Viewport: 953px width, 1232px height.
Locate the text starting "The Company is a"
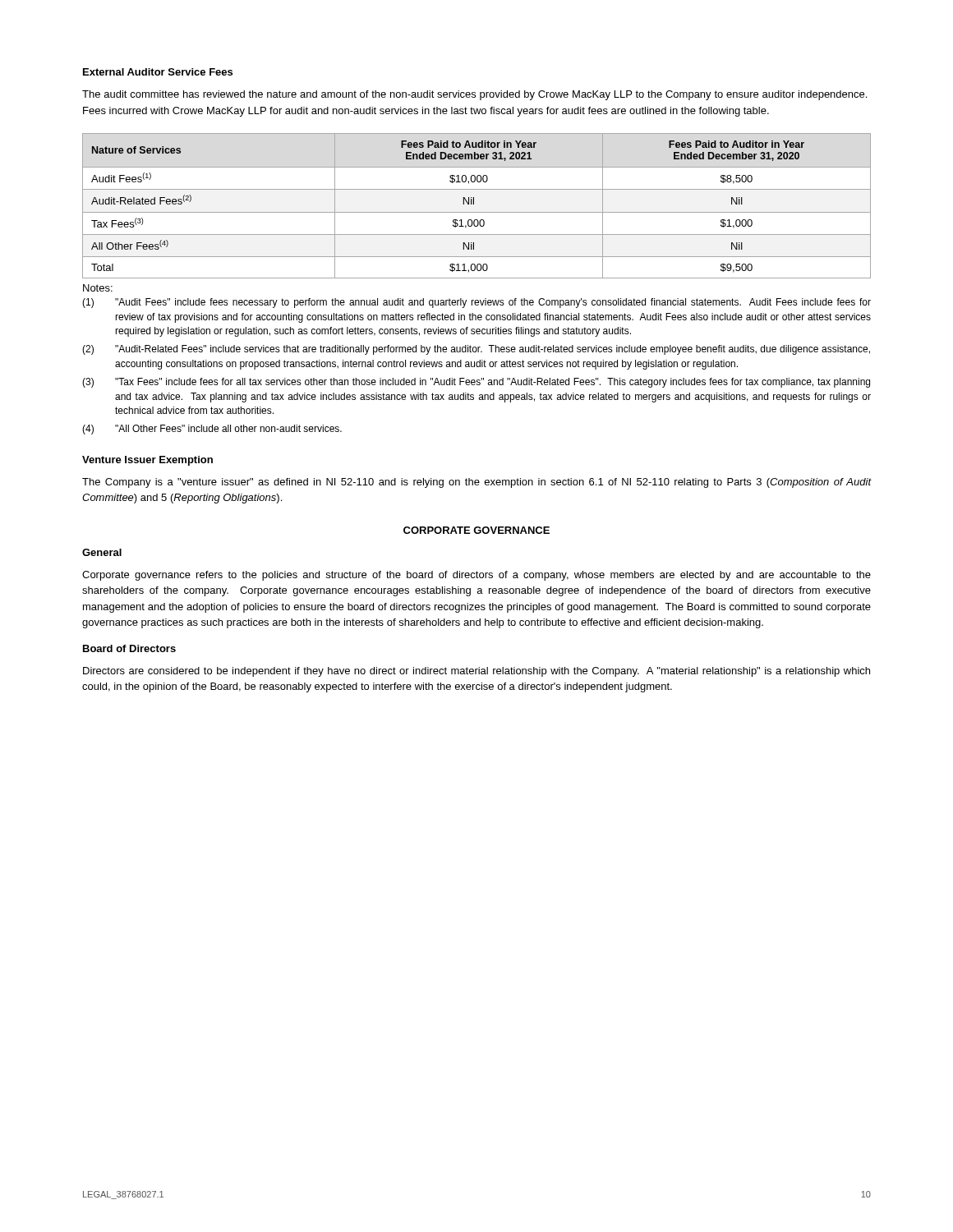click(x=476, y=490)
